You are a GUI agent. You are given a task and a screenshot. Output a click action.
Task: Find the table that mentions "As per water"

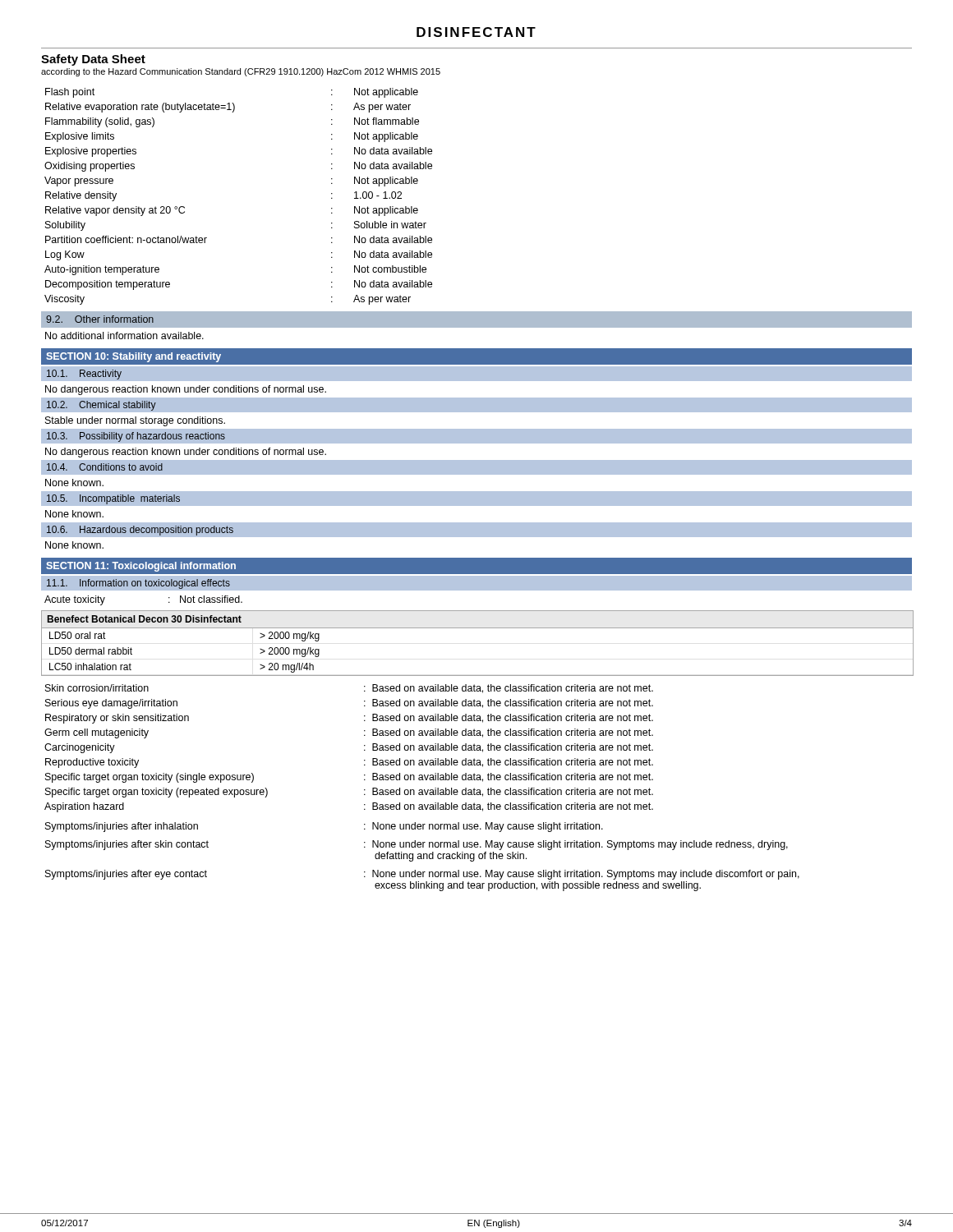click(x=476, y=196)
